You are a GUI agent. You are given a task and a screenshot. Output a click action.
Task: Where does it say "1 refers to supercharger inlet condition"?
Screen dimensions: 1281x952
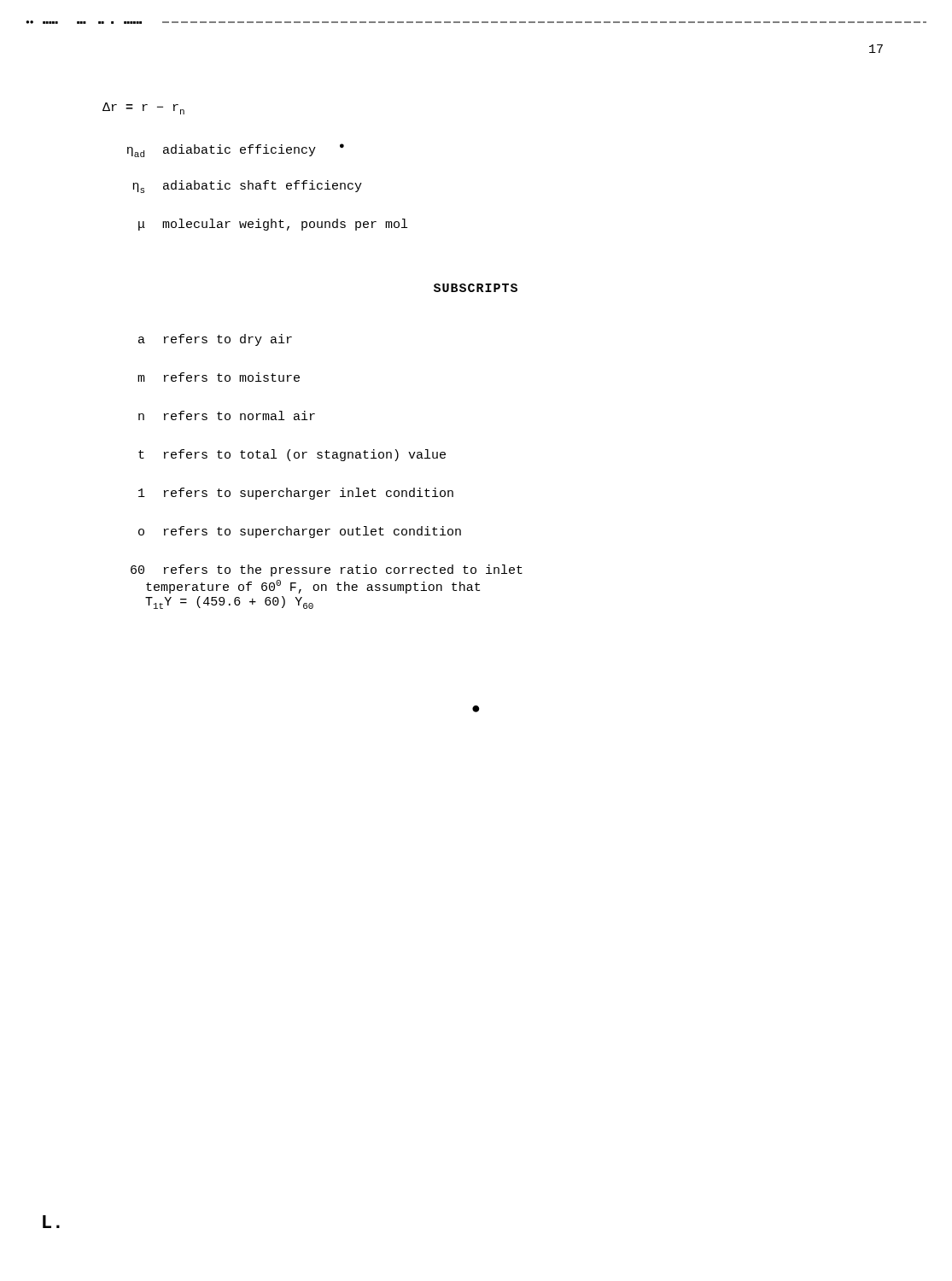(261, 494)
